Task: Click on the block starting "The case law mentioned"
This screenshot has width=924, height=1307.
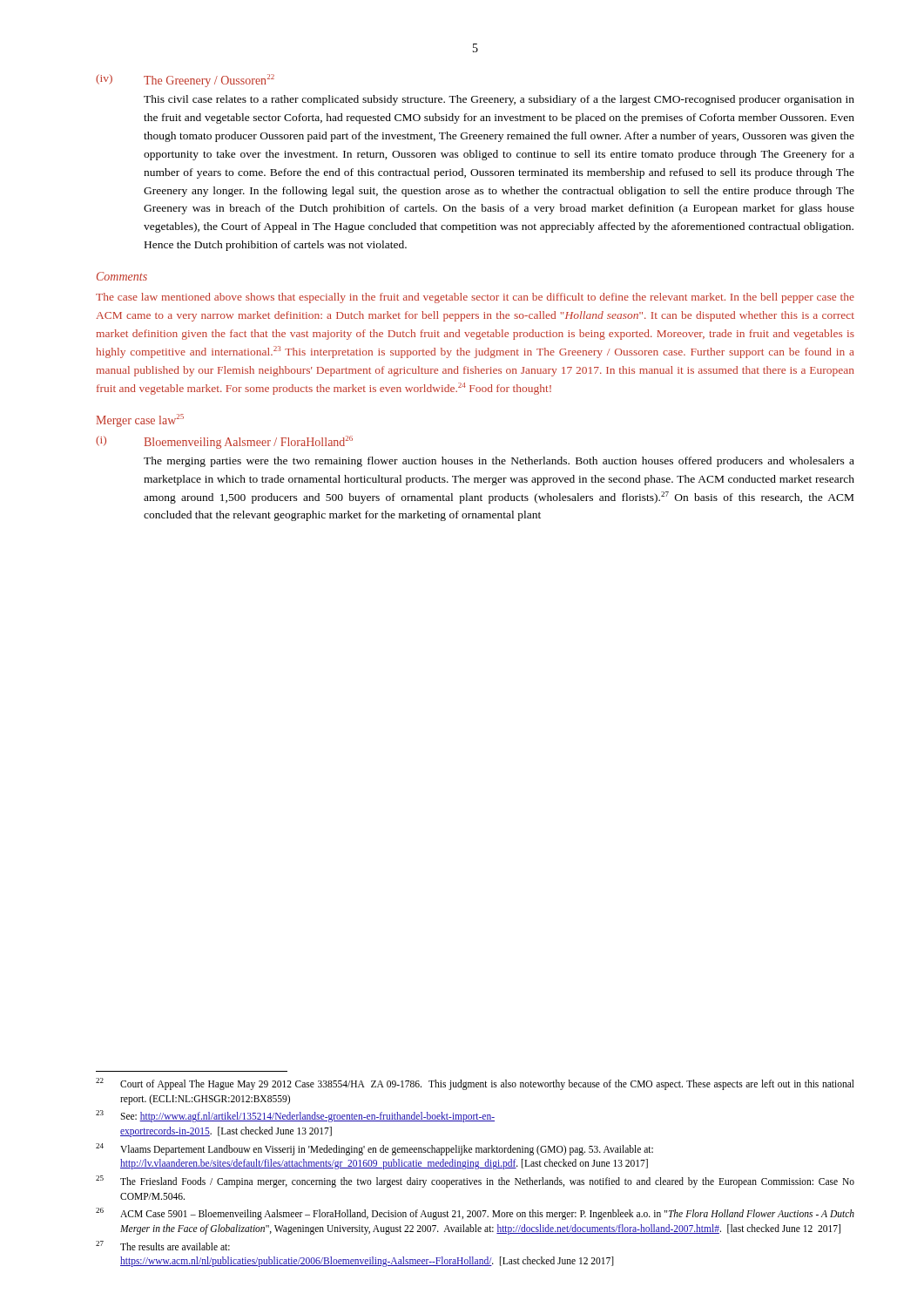Action: pos(475,342)
